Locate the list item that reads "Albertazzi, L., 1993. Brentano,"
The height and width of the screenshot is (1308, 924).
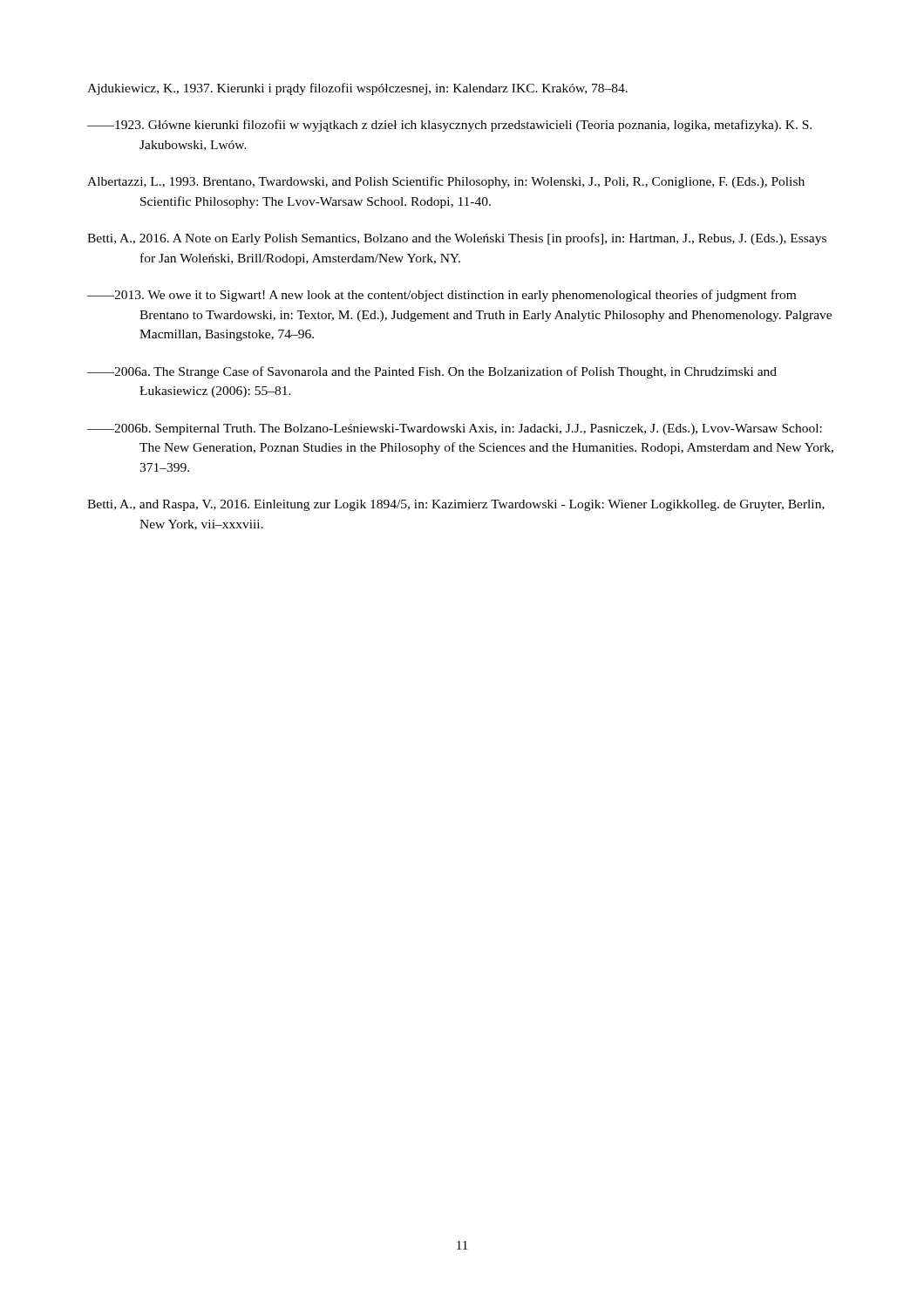coord(462,192)
